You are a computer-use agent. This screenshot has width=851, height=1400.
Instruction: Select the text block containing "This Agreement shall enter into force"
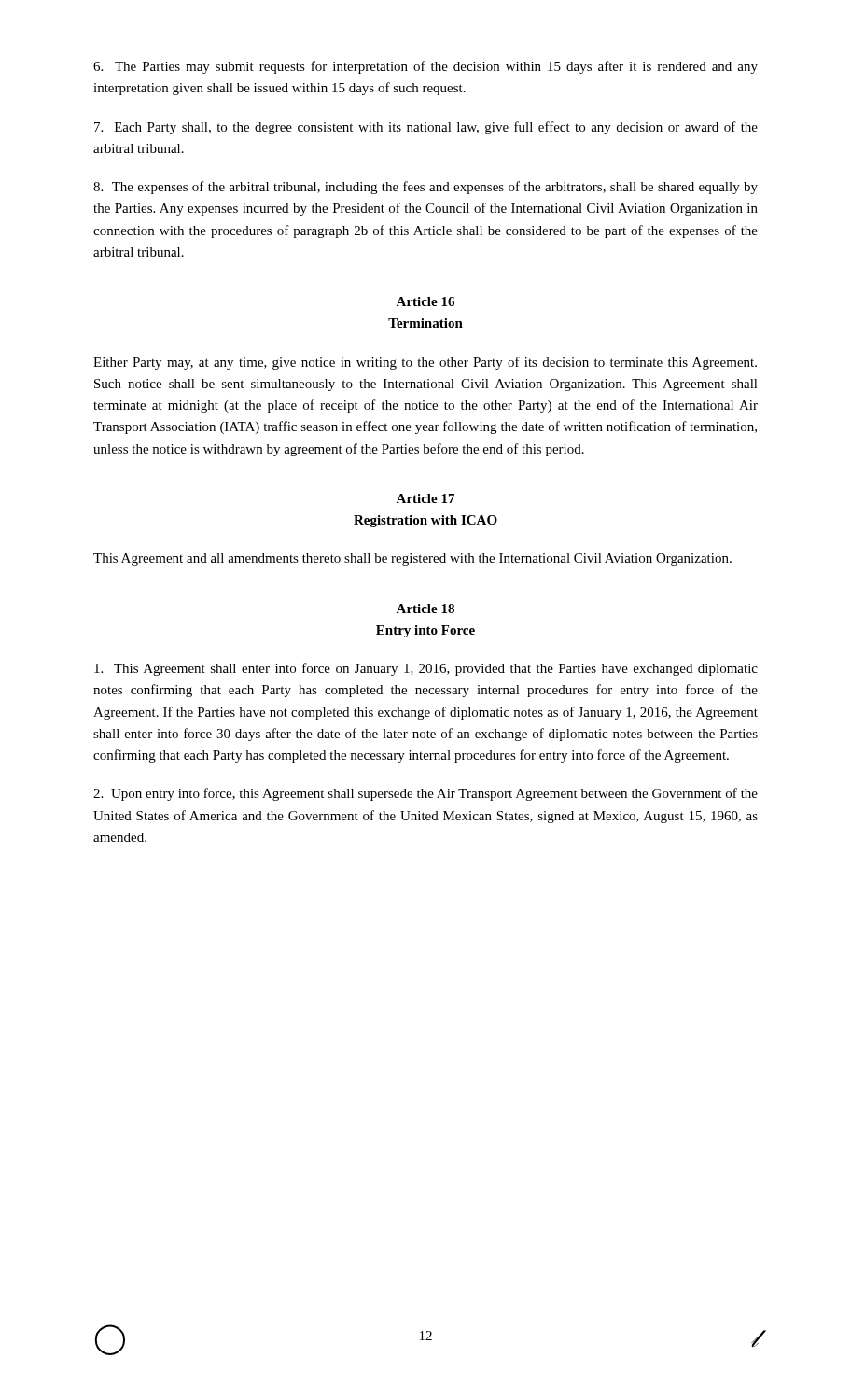(x=426, y=712)
